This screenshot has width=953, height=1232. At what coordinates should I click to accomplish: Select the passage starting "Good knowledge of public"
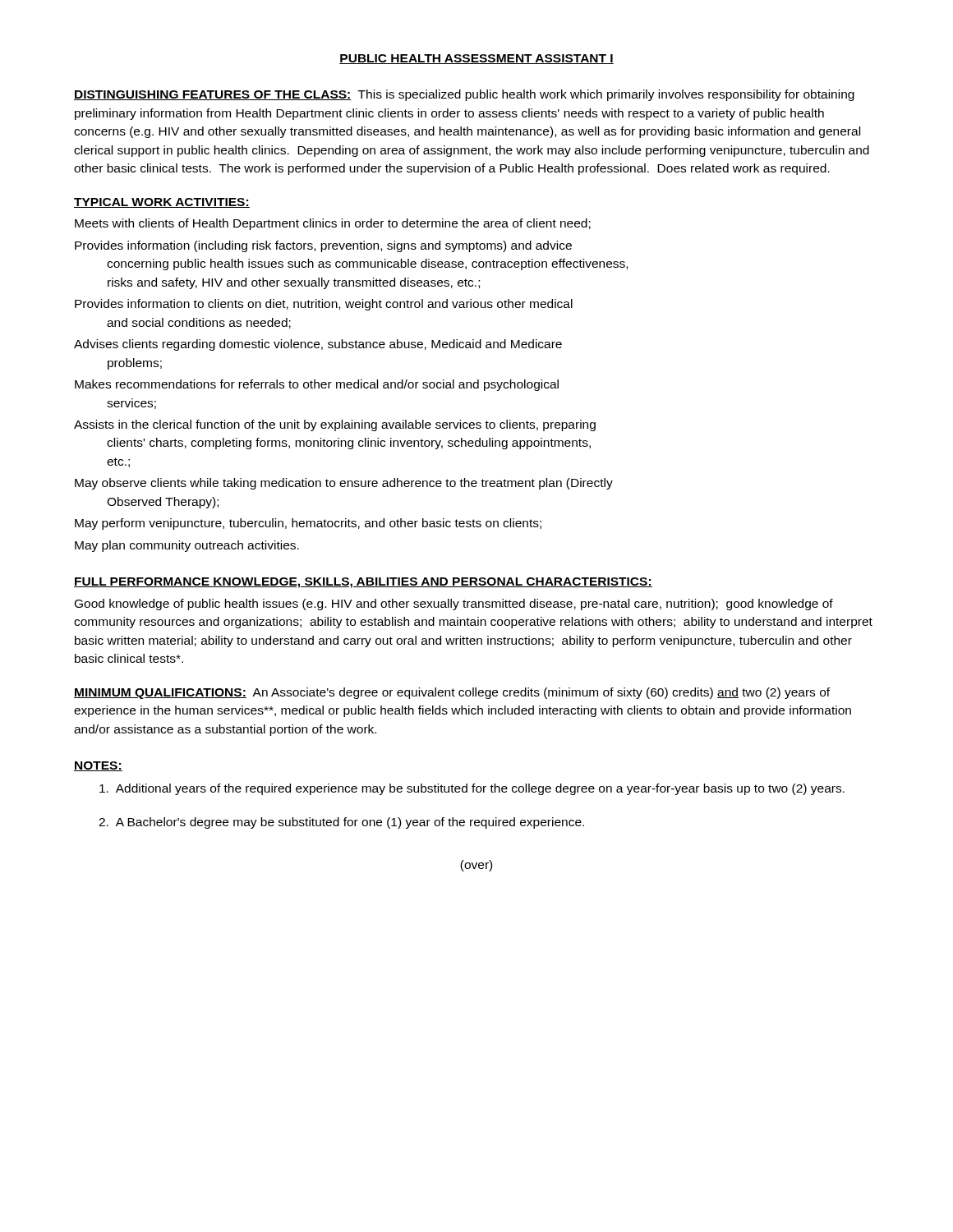[x=473, y=631]
